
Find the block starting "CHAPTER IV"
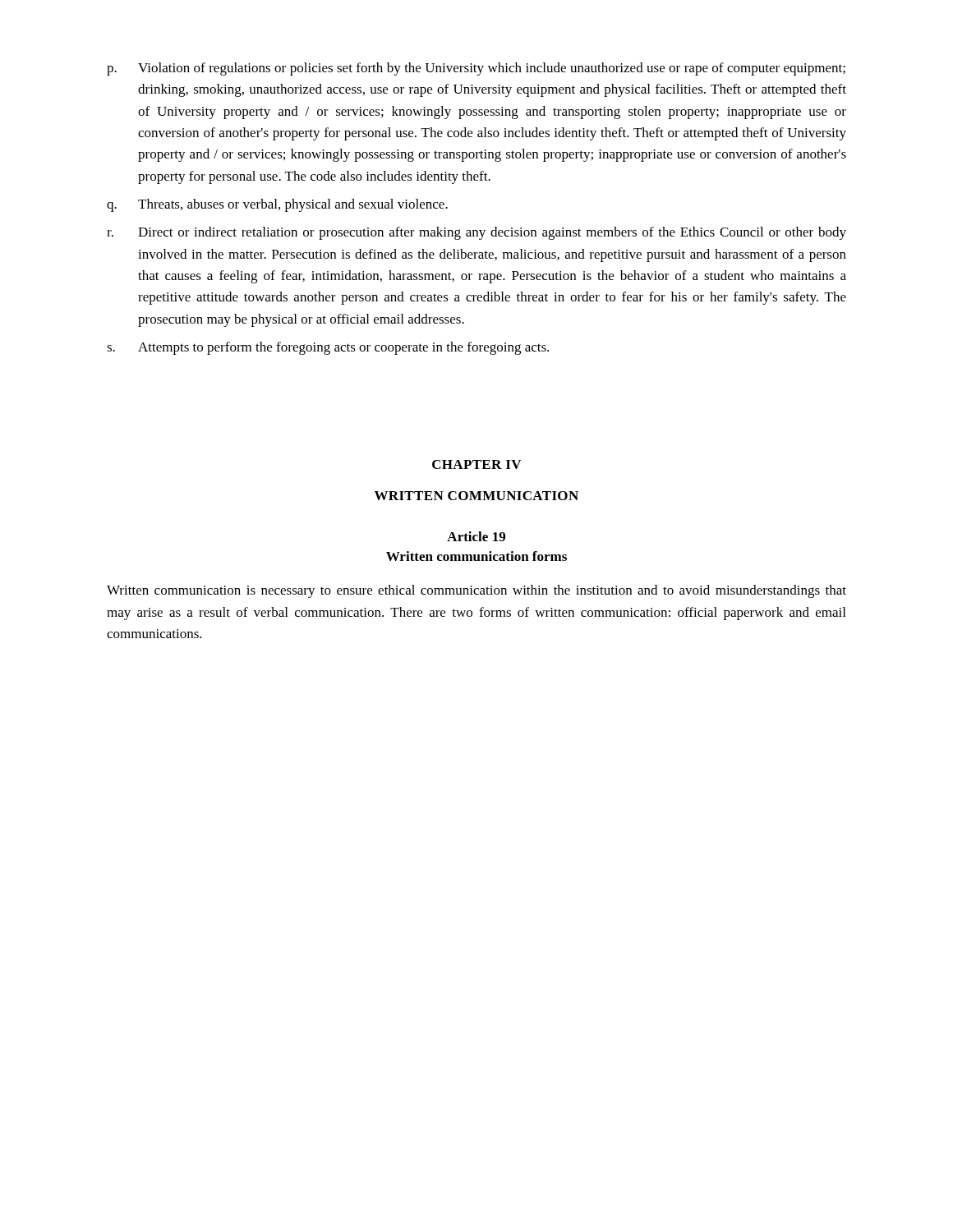tap(476, 465)
